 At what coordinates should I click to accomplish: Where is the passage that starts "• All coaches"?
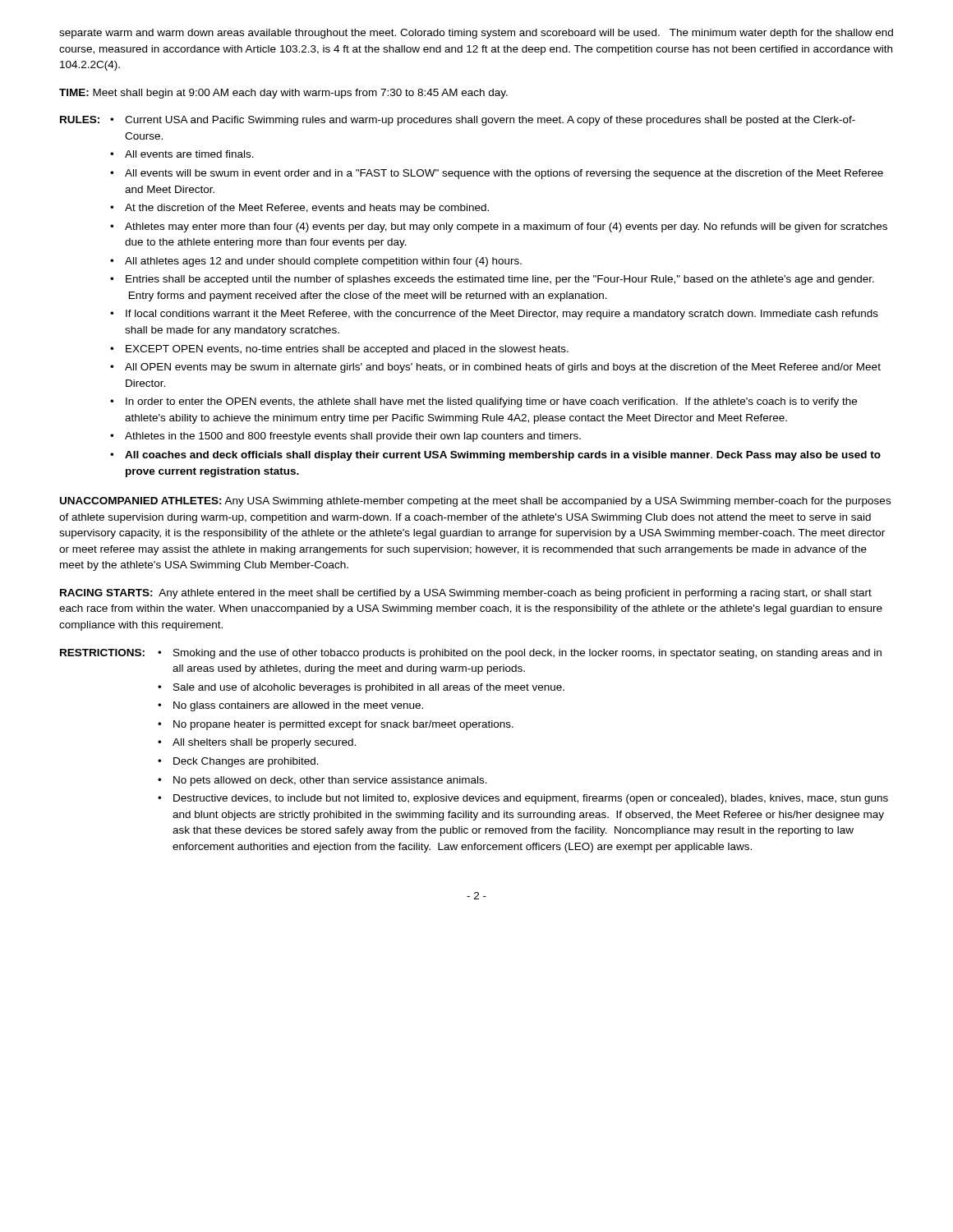(x=502, y=463)
